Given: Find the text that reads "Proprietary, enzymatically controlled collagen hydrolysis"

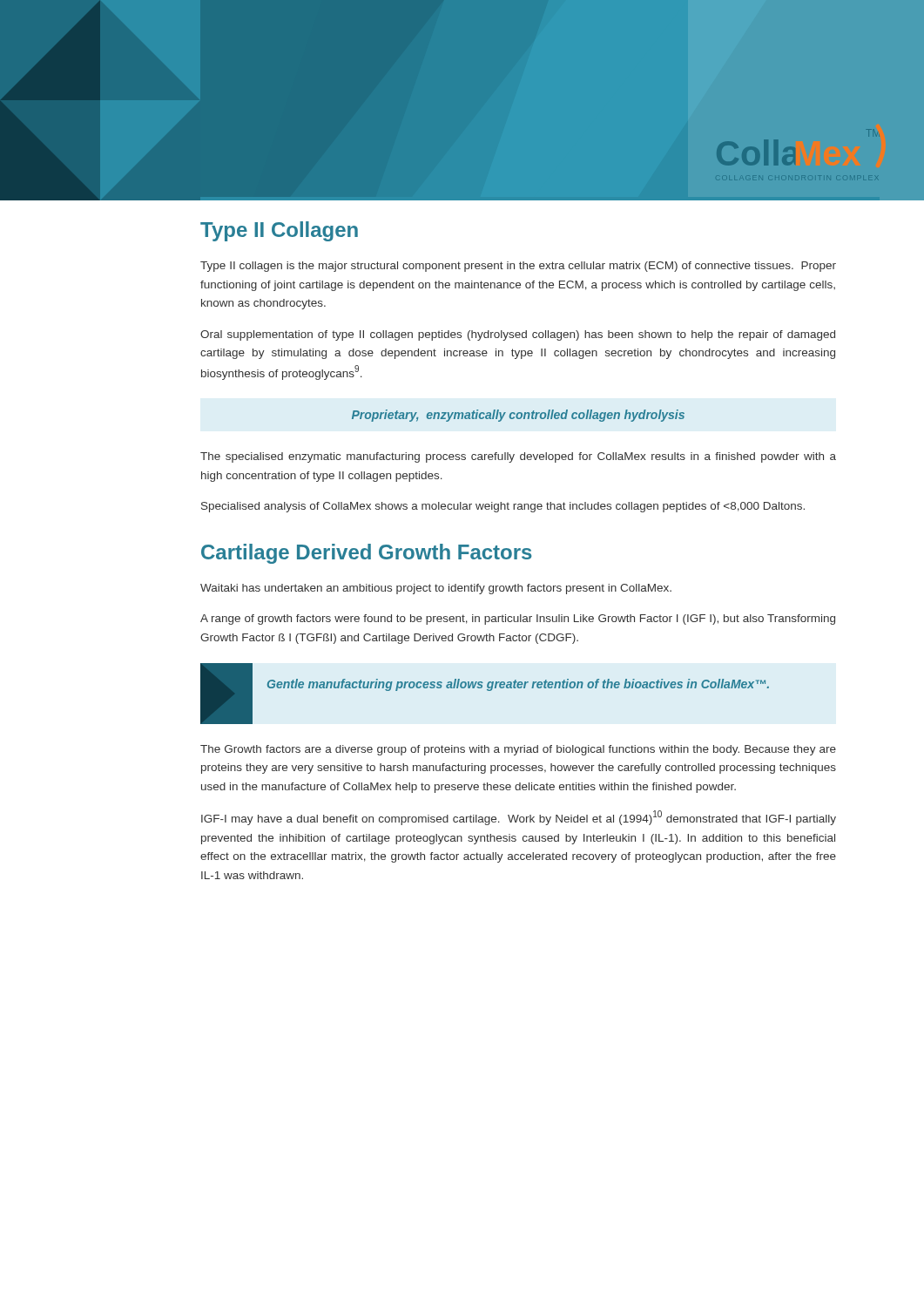Looking at the screenshot, I should click(518, 415).
